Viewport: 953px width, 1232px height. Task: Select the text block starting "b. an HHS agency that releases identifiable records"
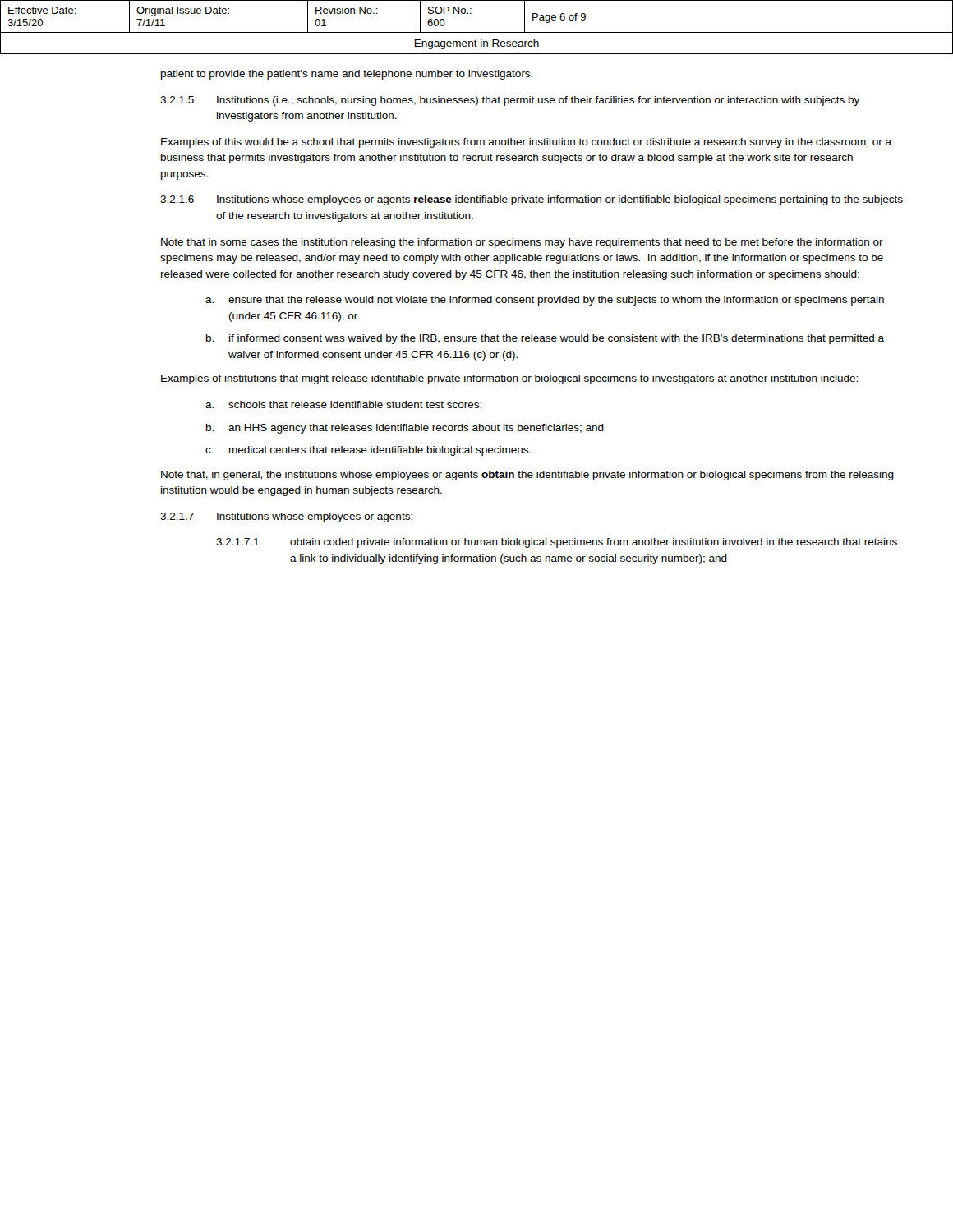[555, 427]
